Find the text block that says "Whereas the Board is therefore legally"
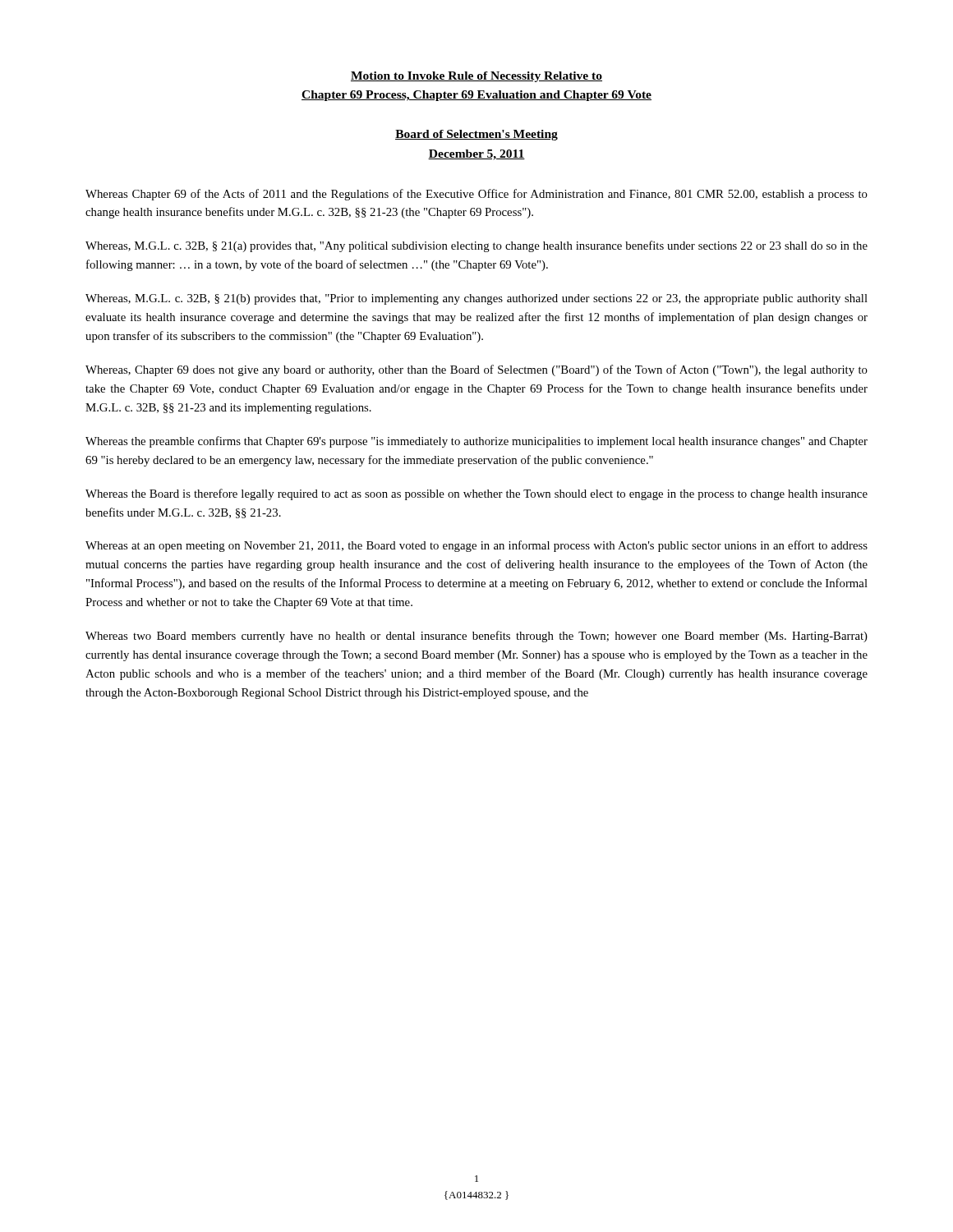Image resolution: width=953 pixels, height=1232 pixels. (476, 503)
